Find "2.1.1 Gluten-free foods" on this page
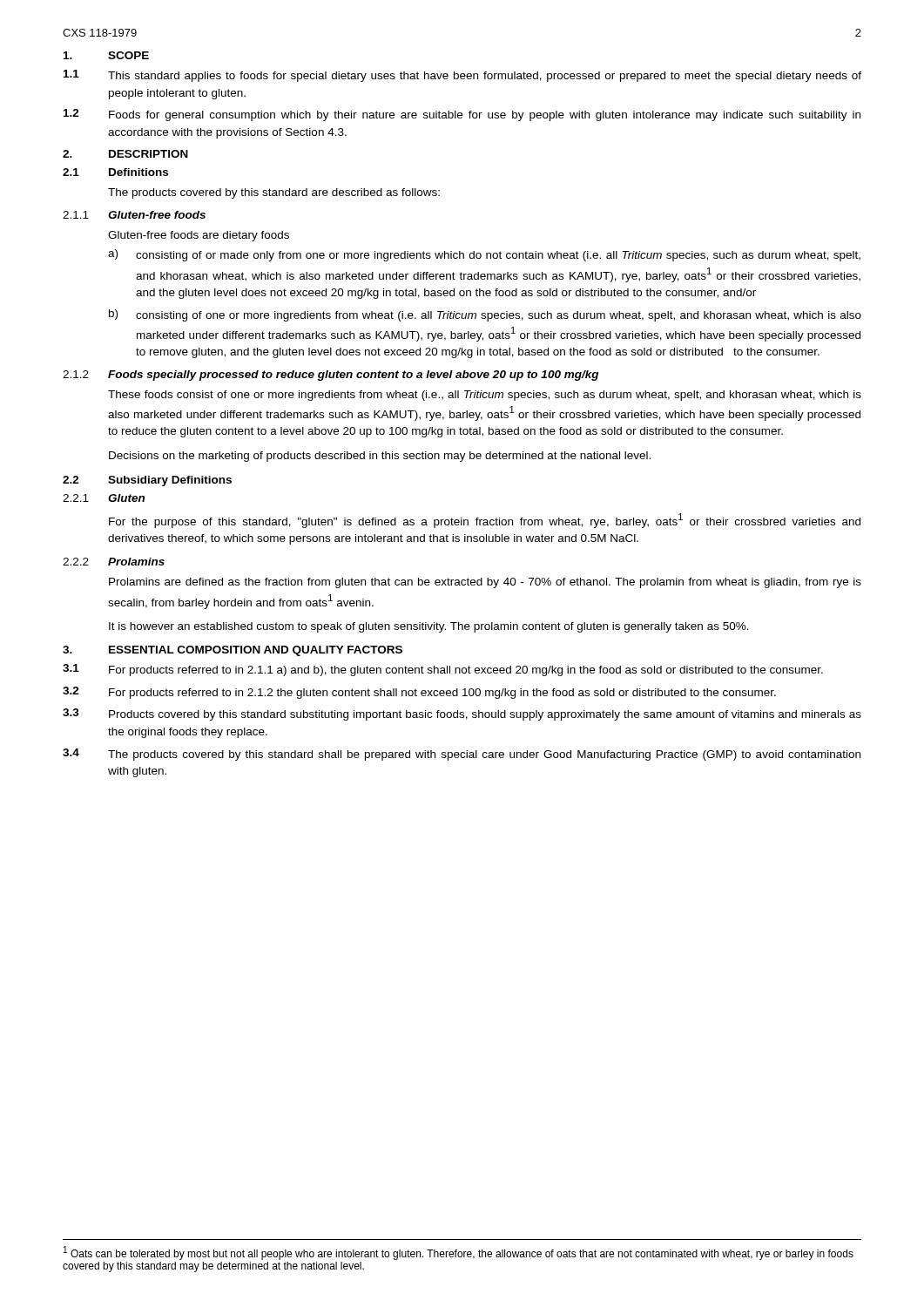The width and height of the screenshot is (924, 1307). click(134, 215)
